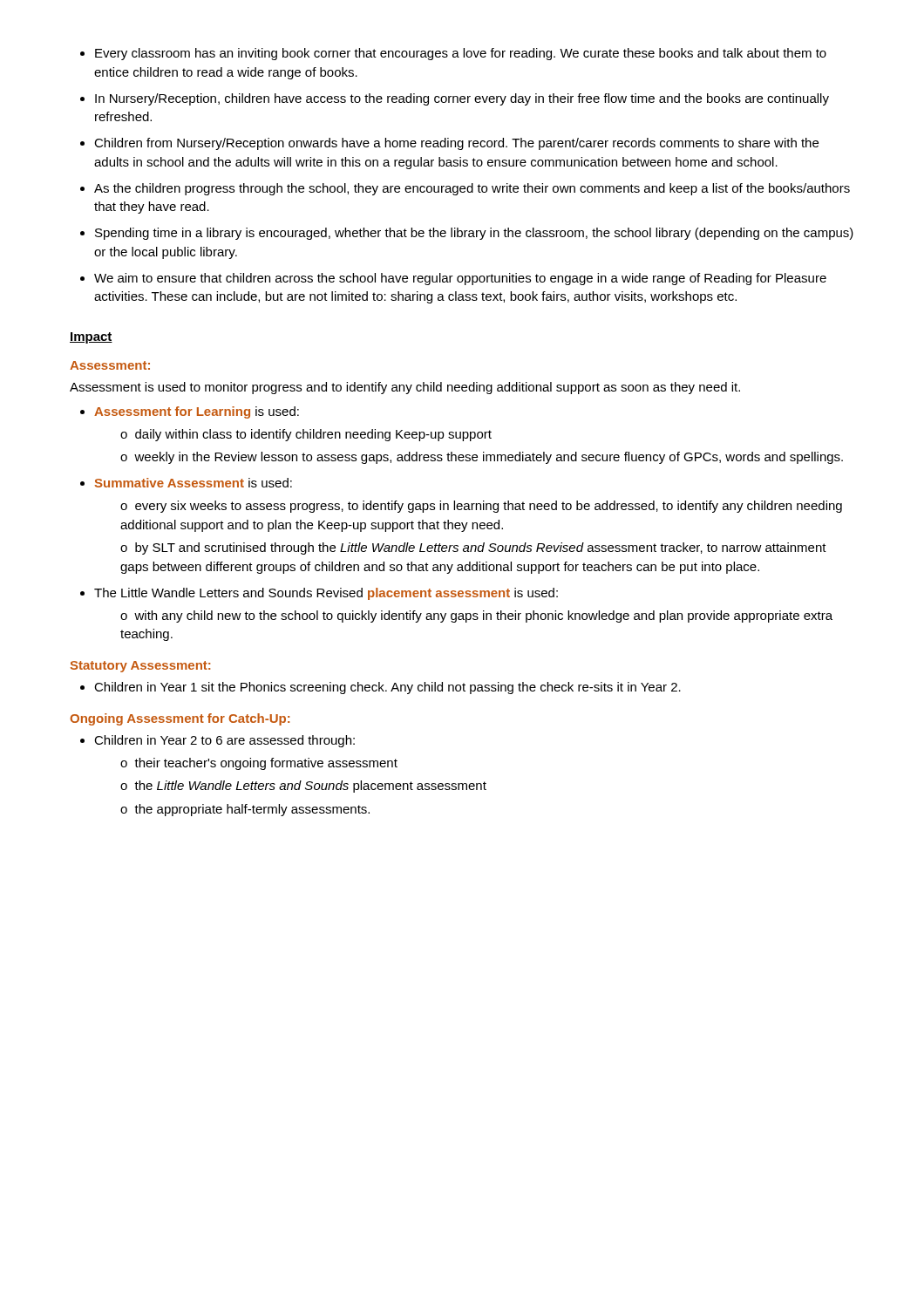The image size is (924, 1308).
Task: Select the region starting "Children in Year 2 to"
Action: pos(462,775)
